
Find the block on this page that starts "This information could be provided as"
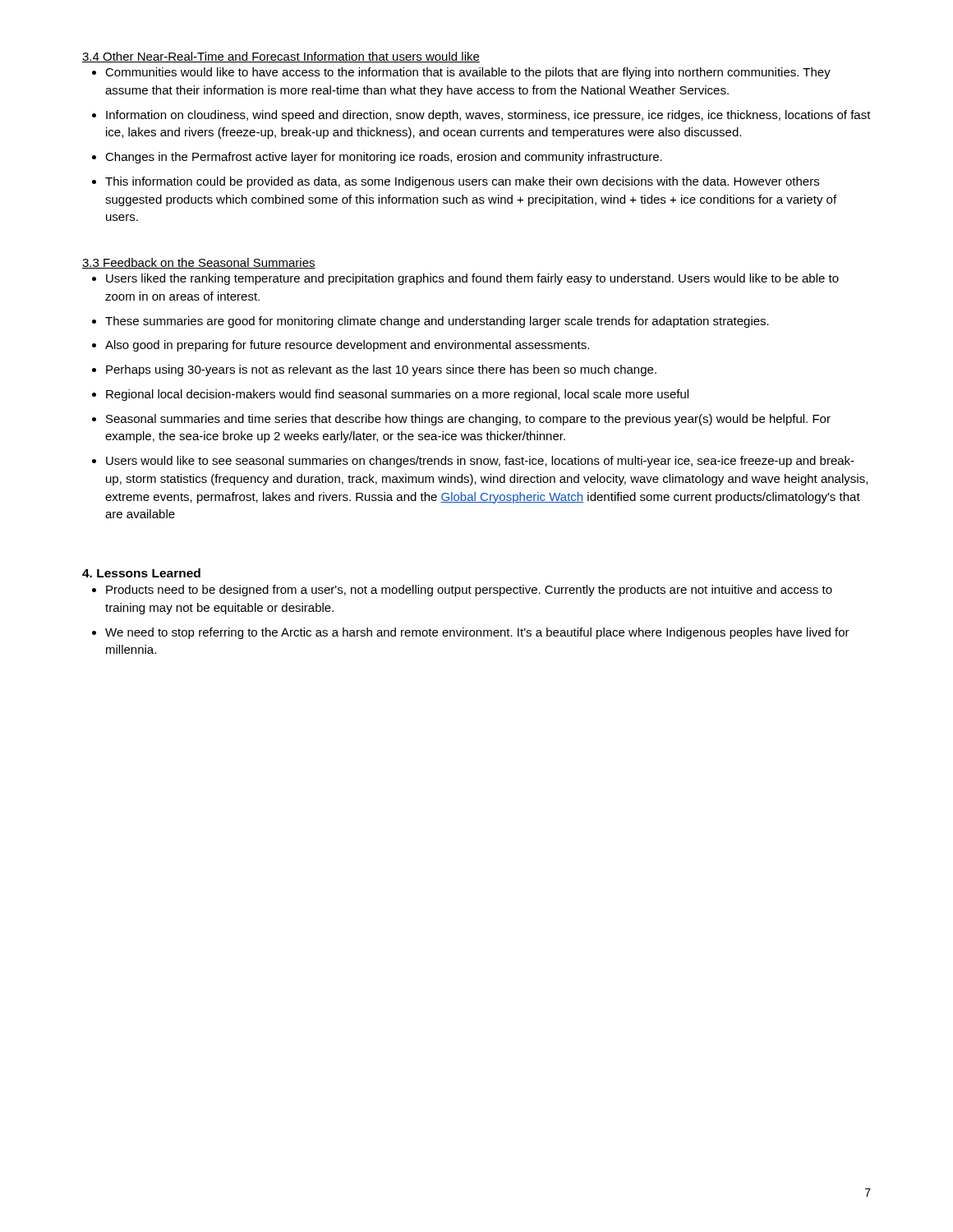point(471,199)
